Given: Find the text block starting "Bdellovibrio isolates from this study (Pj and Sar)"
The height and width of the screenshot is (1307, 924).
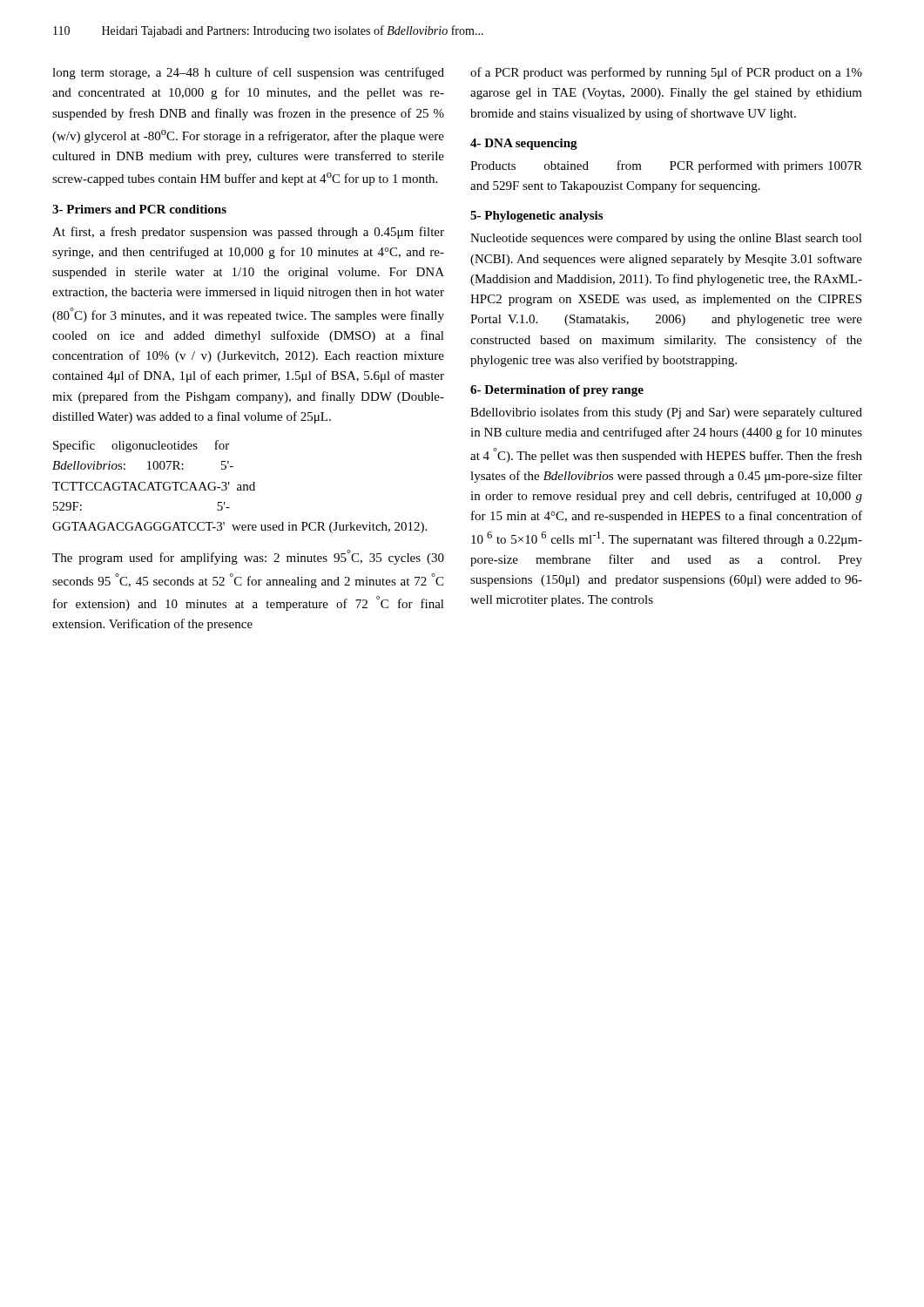Looking at the screenshot, I should pos(666,506).
